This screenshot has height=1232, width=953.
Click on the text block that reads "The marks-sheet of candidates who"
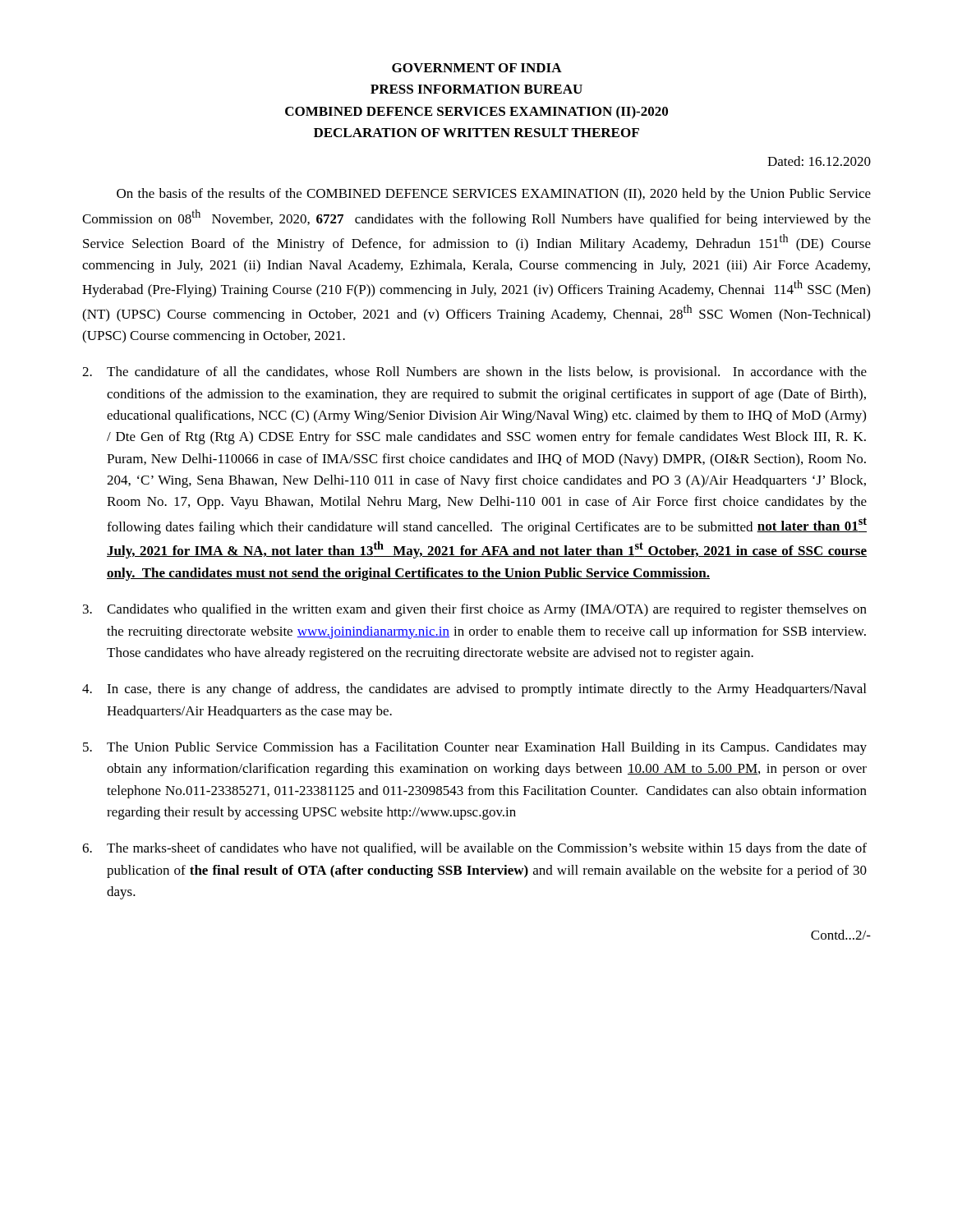474,870
